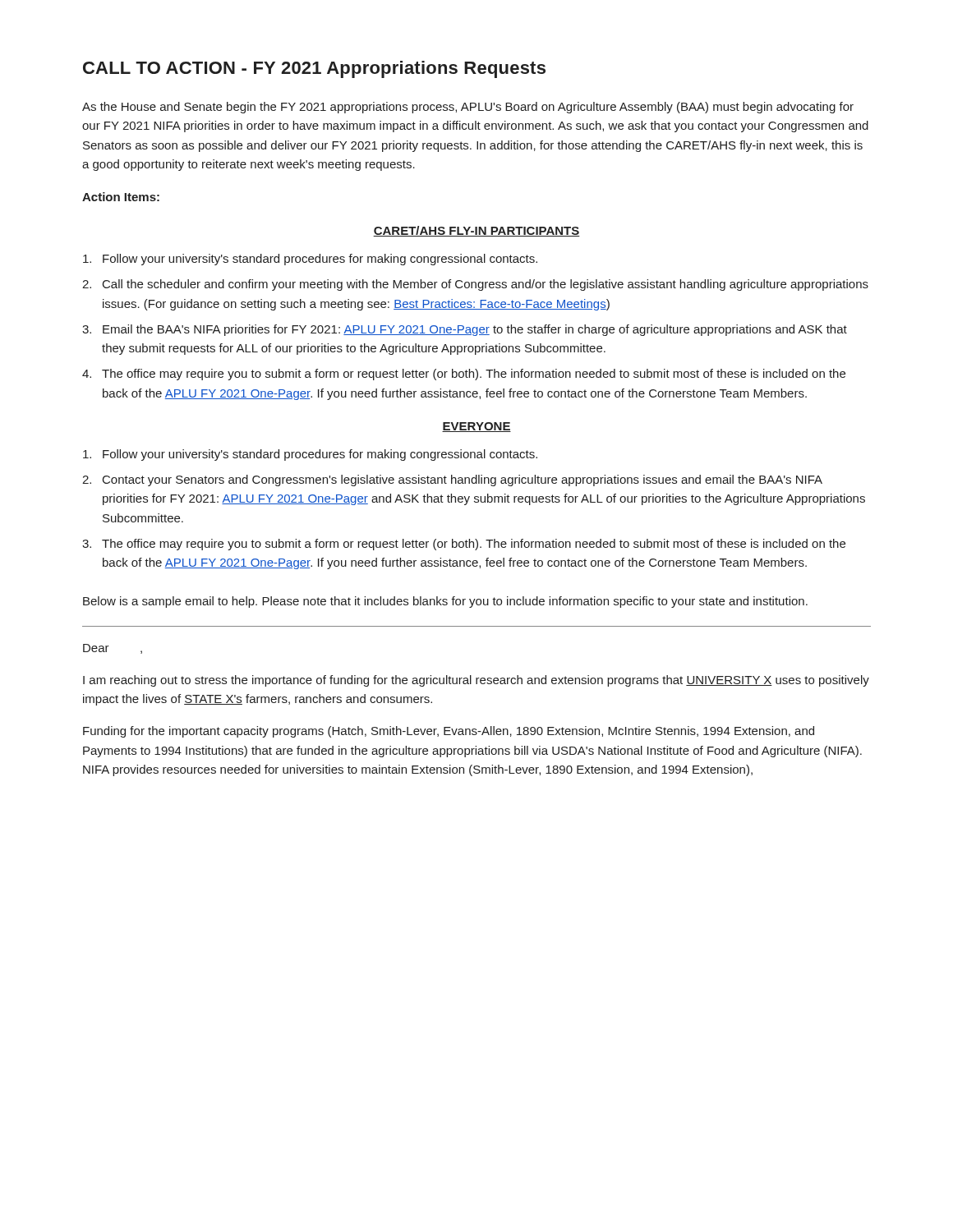Locate the text block starting "CALL TO ACTION - FY 2021 Appropriations"

tap(314, 68)
